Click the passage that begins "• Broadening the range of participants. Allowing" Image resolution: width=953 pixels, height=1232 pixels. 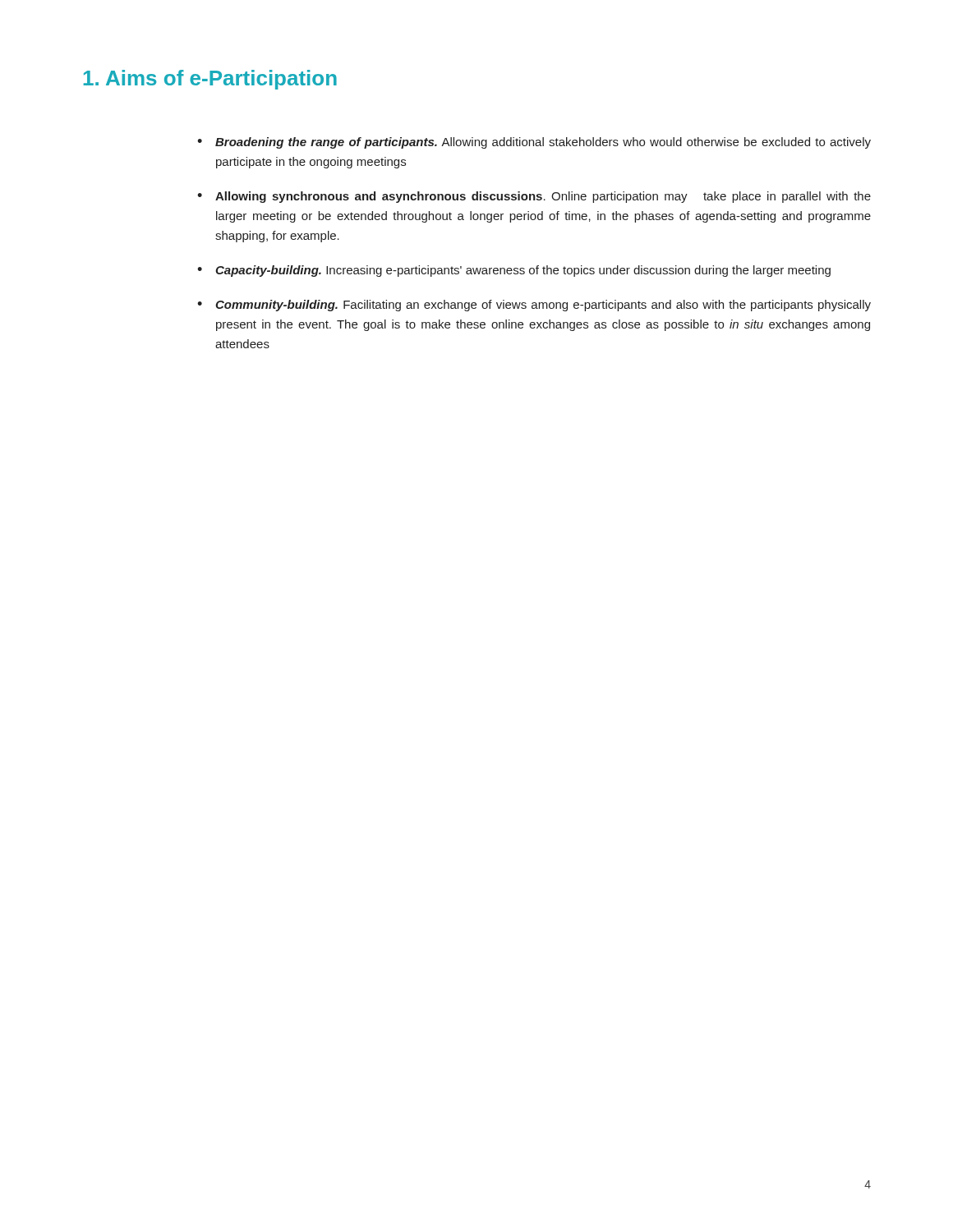534,152
